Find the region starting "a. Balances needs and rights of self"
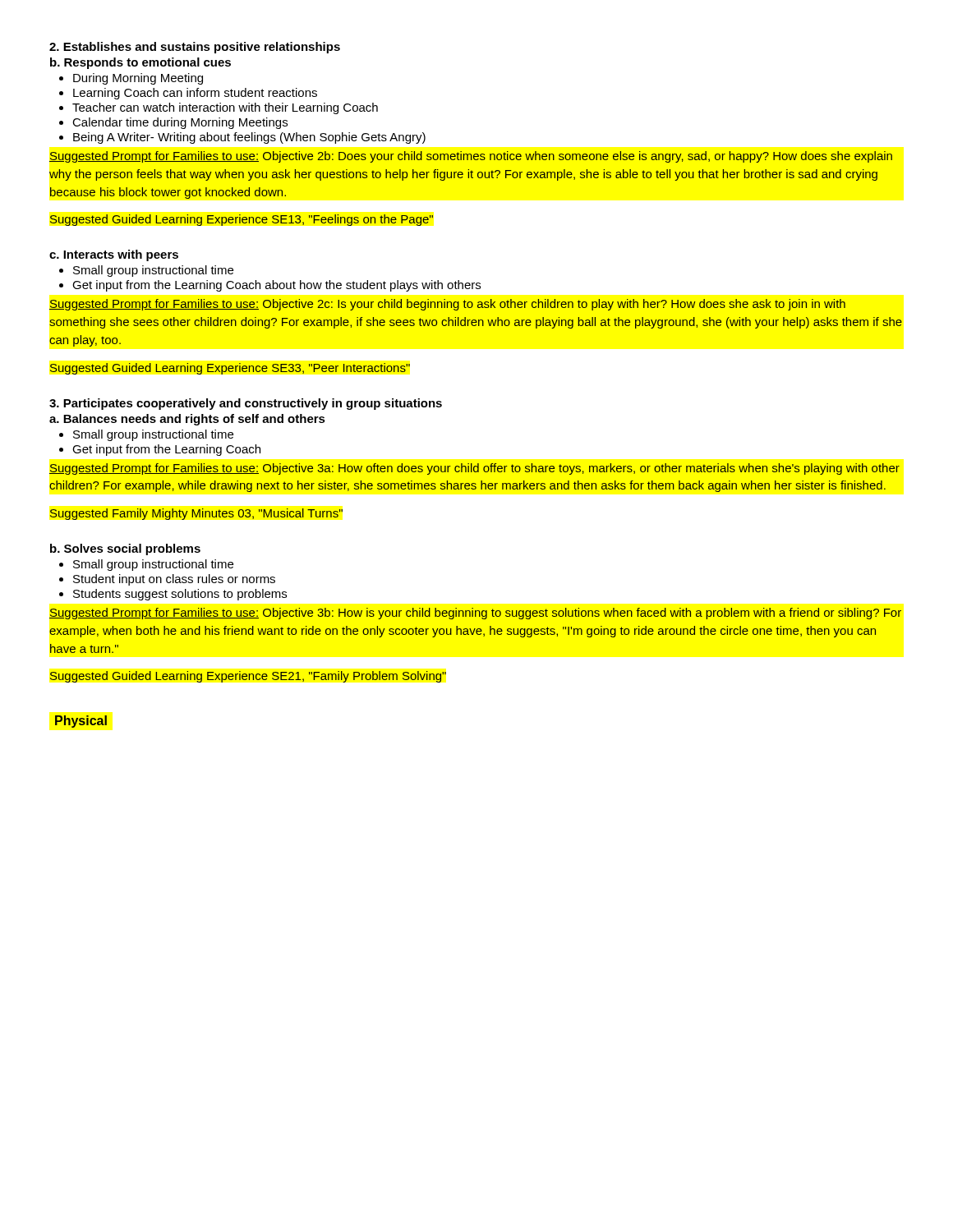The width and height of the screenshot is (953, 1232). (x=187, y=418)
